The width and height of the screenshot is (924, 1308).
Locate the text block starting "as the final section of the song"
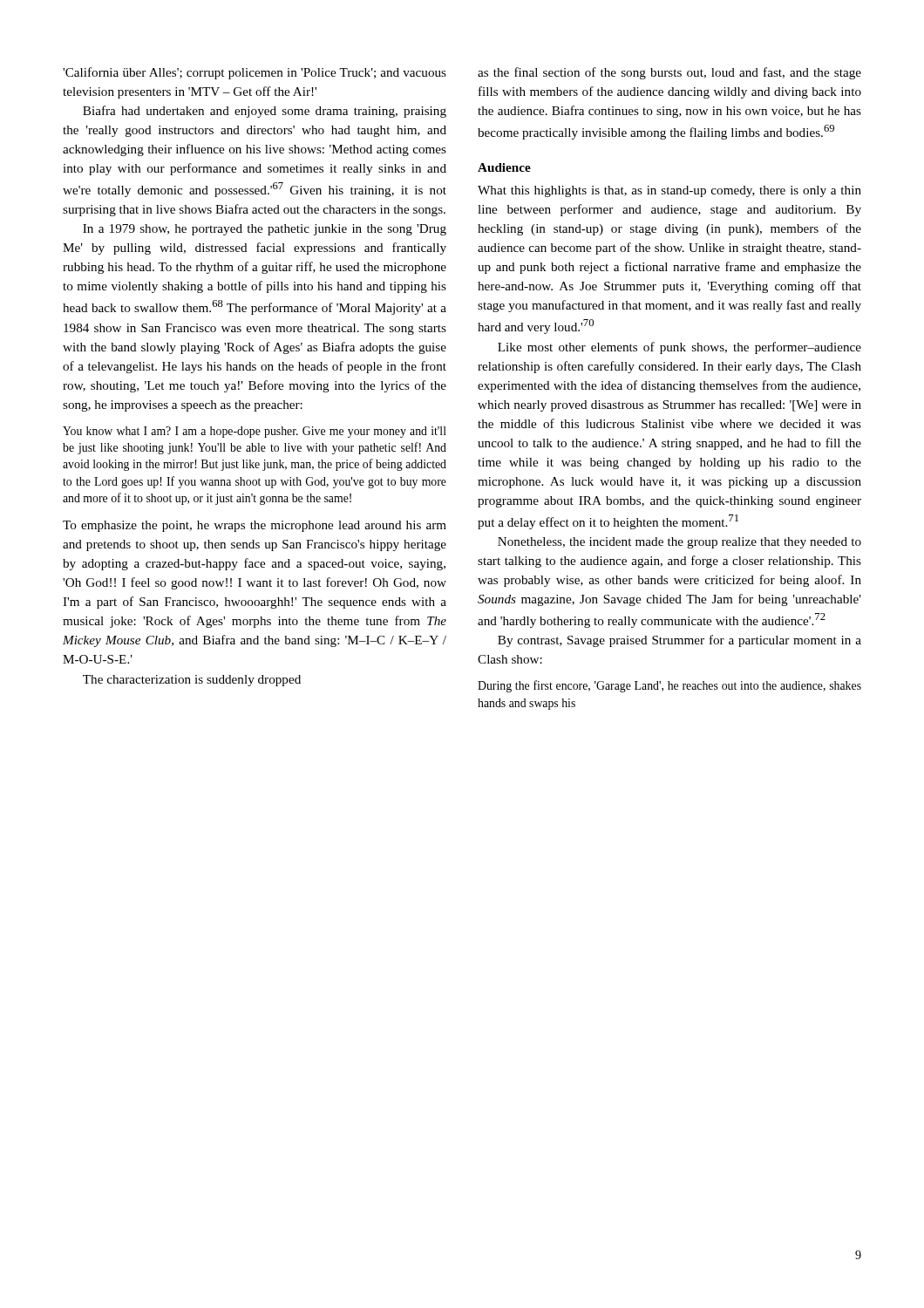coord(669,103)
